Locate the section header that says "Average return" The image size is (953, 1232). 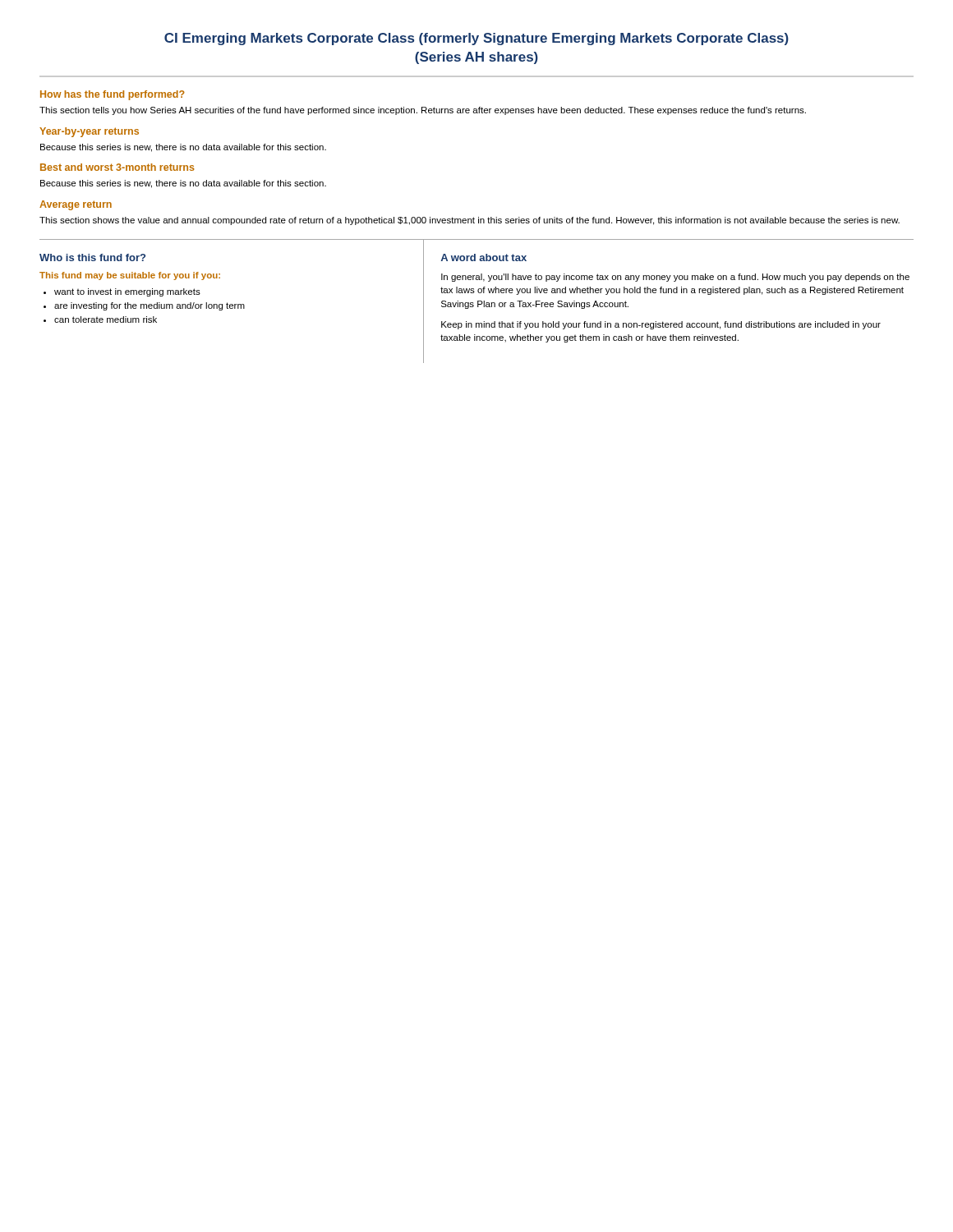(x=76, y=204)
